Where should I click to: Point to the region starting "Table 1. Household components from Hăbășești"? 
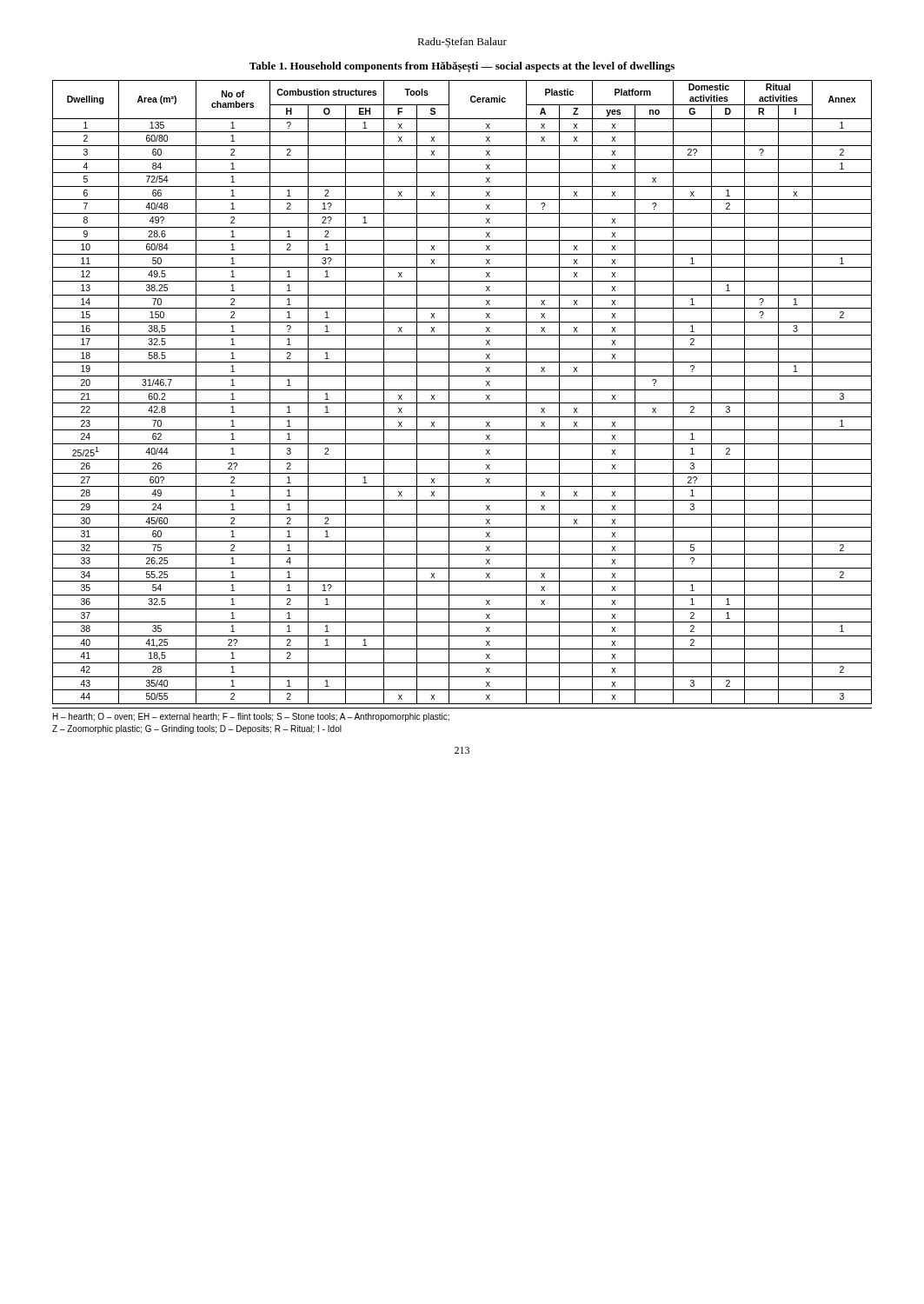click(x=462, y=66)
